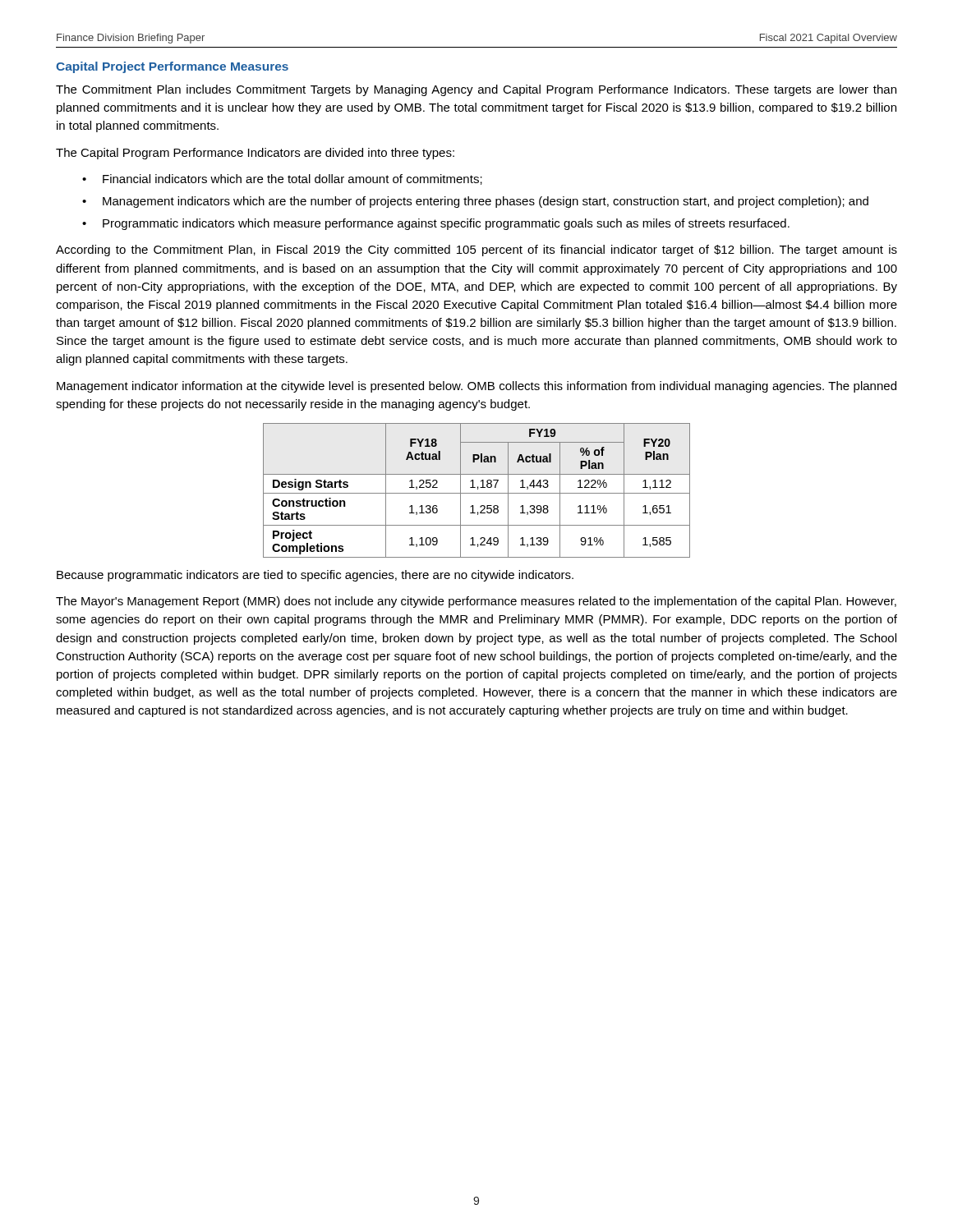This screenshot has width=953, height=1232.
Task: Click where it says "Capital Project Performance Measures"
Action: pyautogui.click(x=172, y=66)
